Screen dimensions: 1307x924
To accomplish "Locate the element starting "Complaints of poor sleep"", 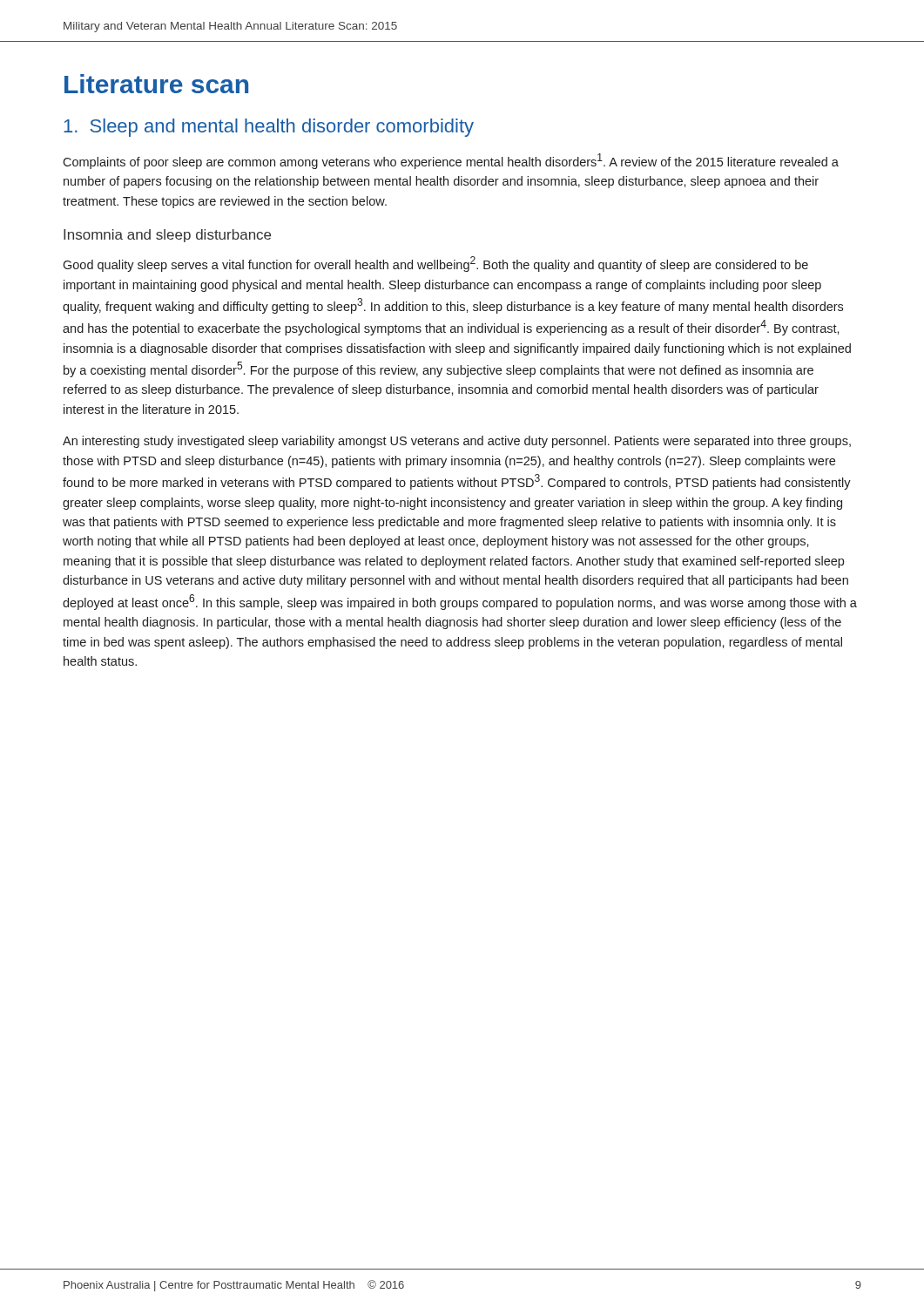I will pos(451,180).
